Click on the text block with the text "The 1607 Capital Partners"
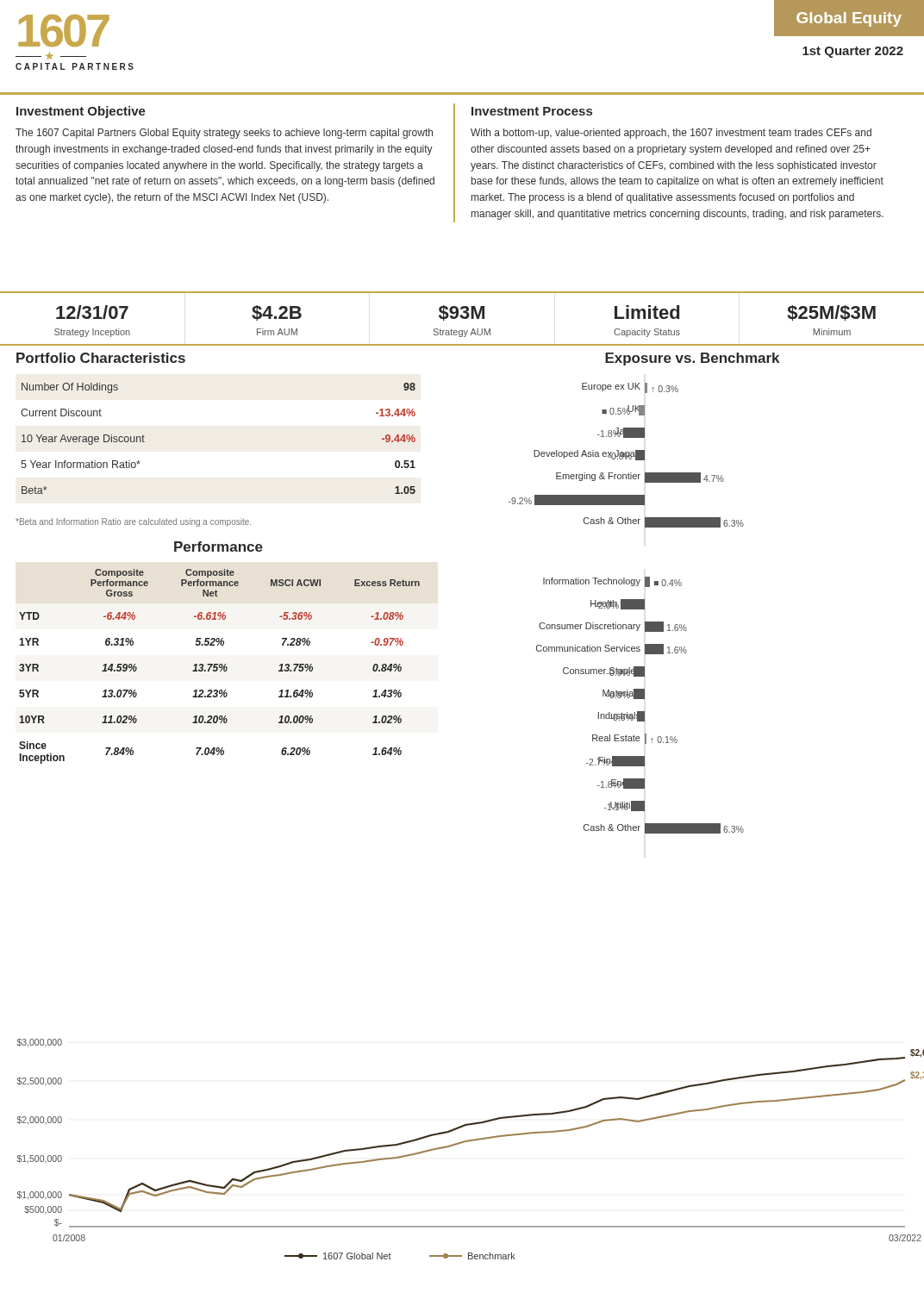Image resolution: width=924 pixels, height=1293 pixels. (x=225, y=165)
